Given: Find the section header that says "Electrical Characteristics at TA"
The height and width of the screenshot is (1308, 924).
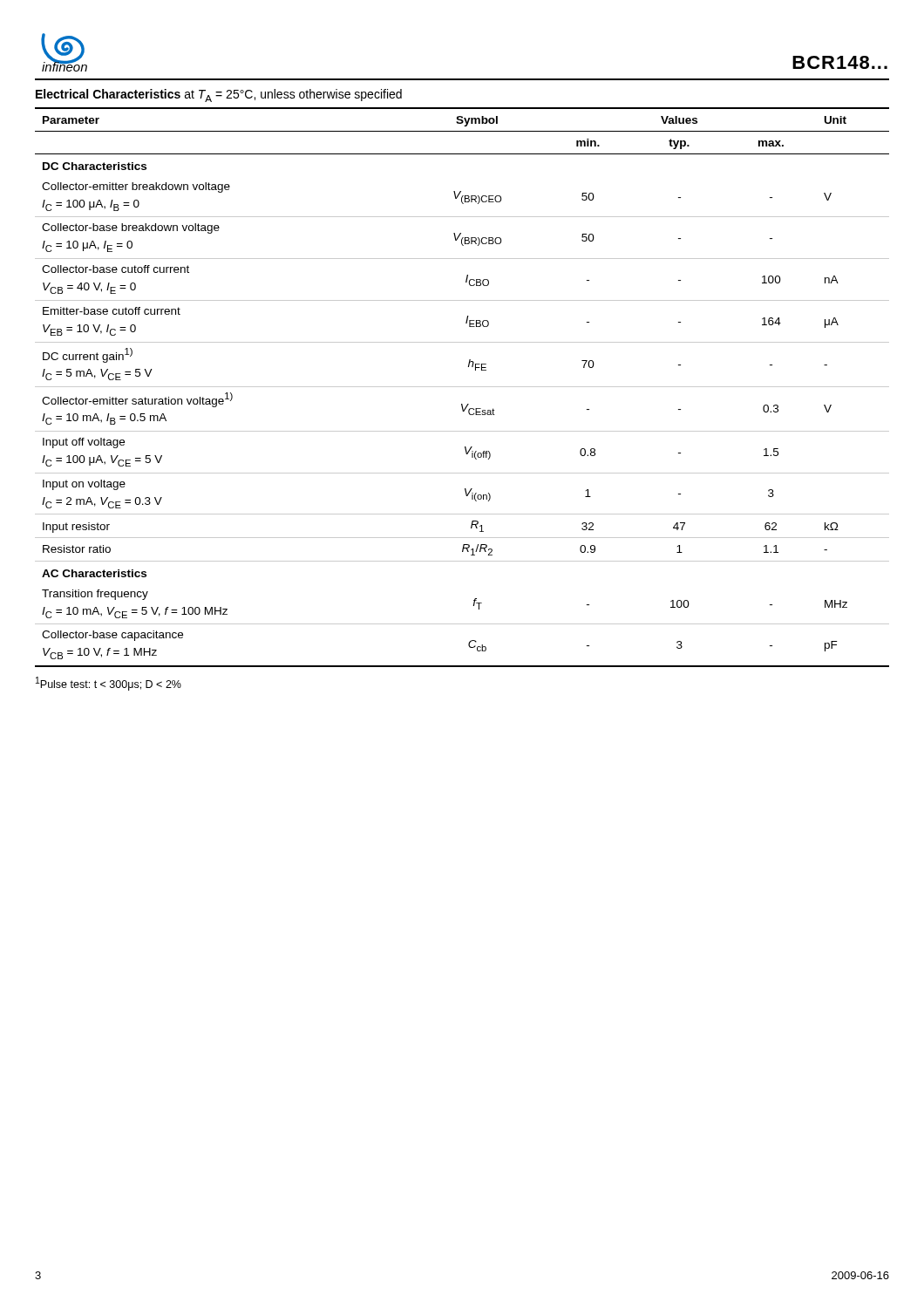Looking at the screenshot, I should [219, 95].
